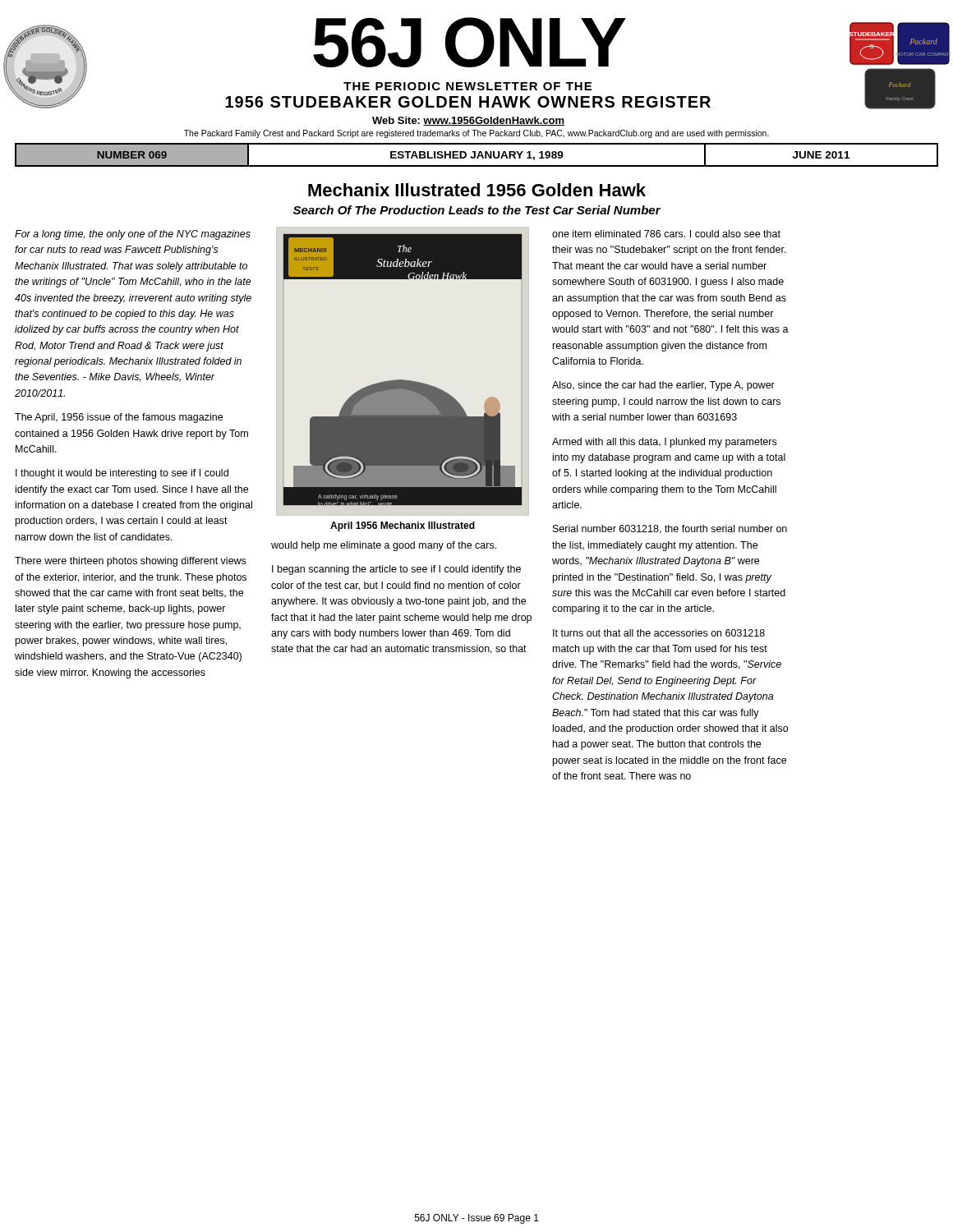
Task: Locate the block starting "Search Of The Production Leads to the"
Action: tap(476, 210)
